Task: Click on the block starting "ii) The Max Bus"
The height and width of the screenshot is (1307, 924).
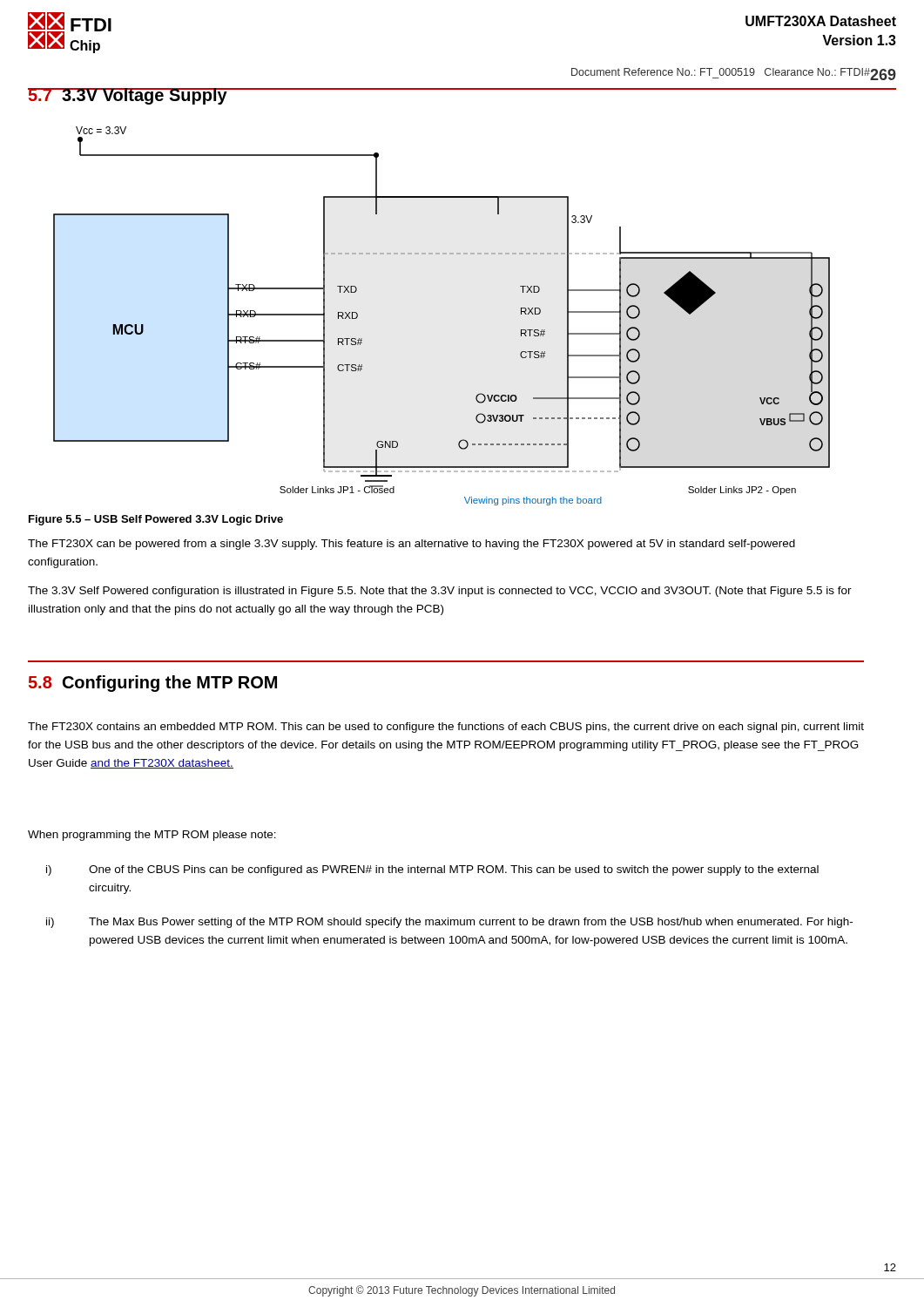Action: 446,931
